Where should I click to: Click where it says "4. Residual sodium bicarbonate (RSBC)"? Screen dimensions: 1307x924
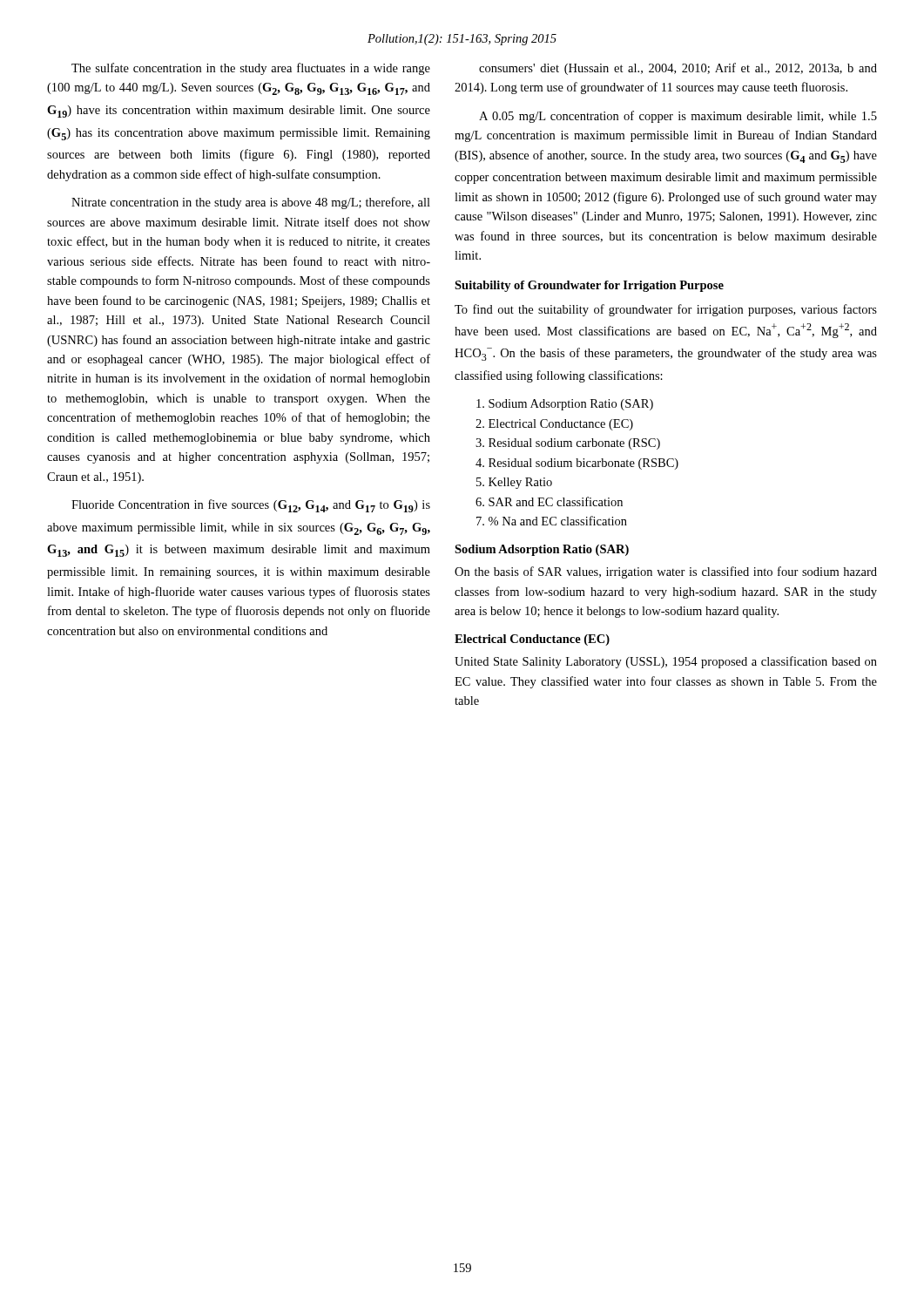tap(577, 462)
